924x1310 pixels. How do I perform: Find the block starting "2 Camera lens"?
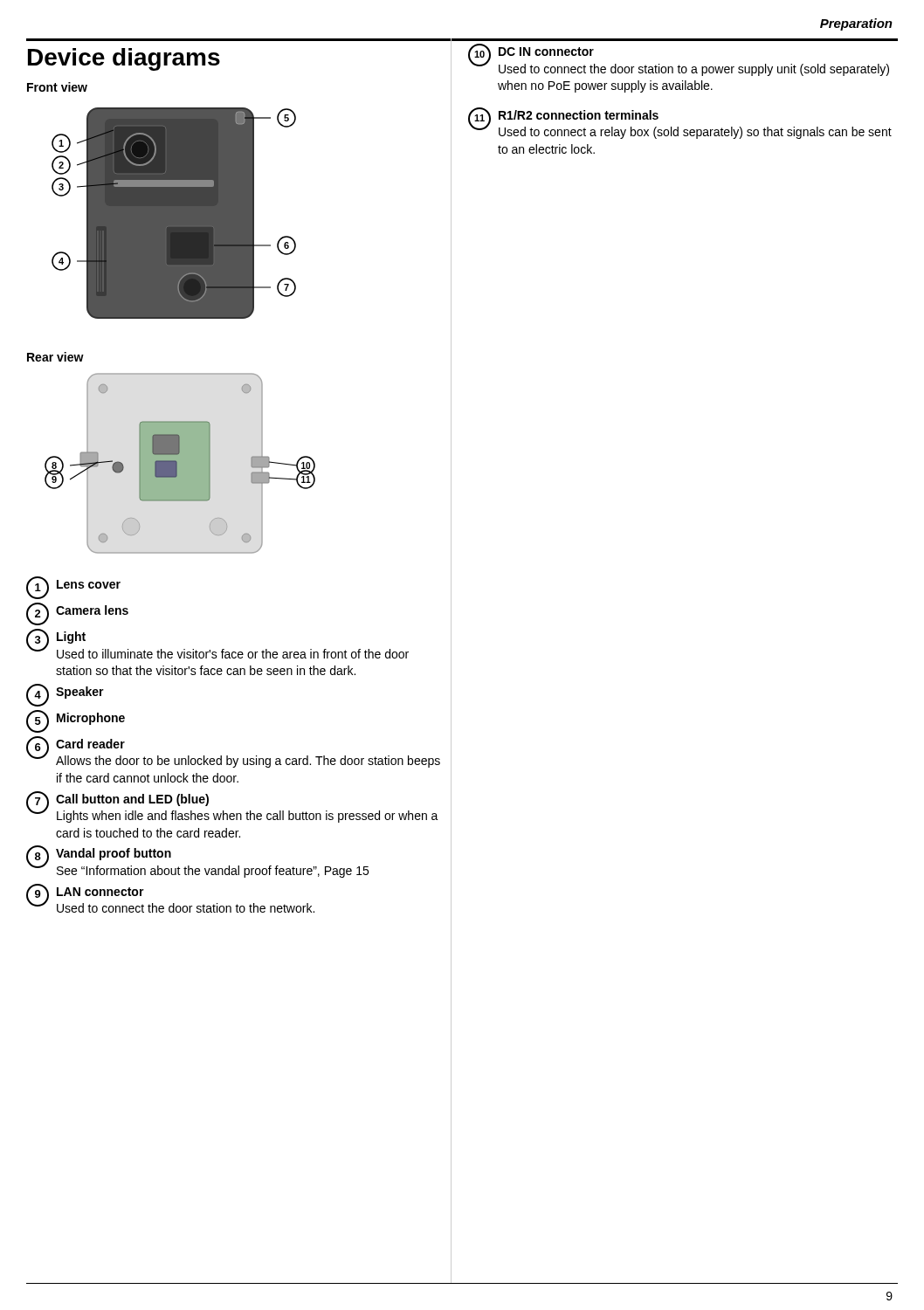(x=77, y=614)
